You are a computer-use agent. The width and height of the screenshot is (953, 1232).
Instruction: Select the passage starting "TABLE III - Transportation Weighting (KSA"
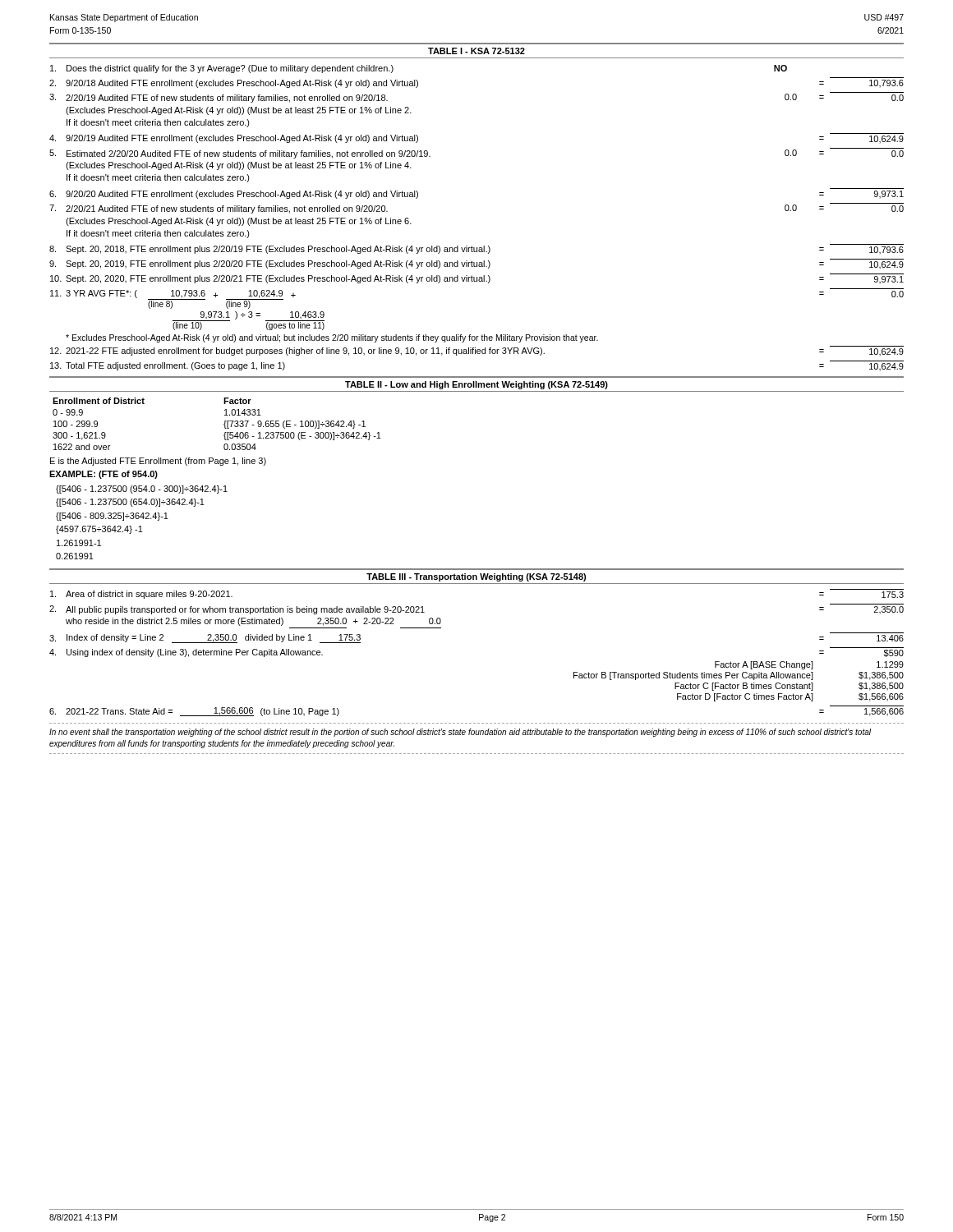coord(476,576)
